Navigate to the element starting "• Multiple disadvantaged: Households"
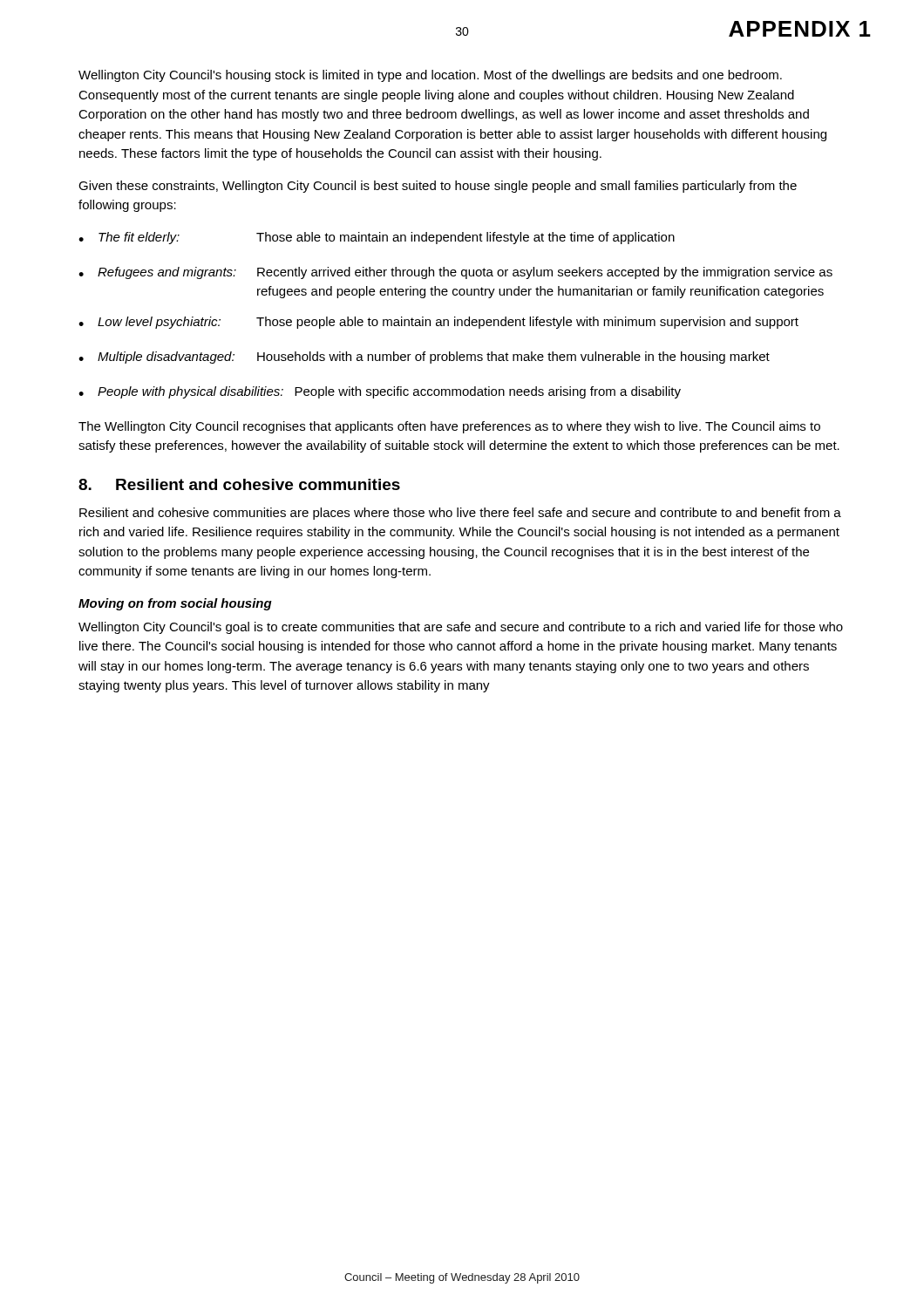The width and height of the screenshot is (924, 1308). tap(462, 359)
